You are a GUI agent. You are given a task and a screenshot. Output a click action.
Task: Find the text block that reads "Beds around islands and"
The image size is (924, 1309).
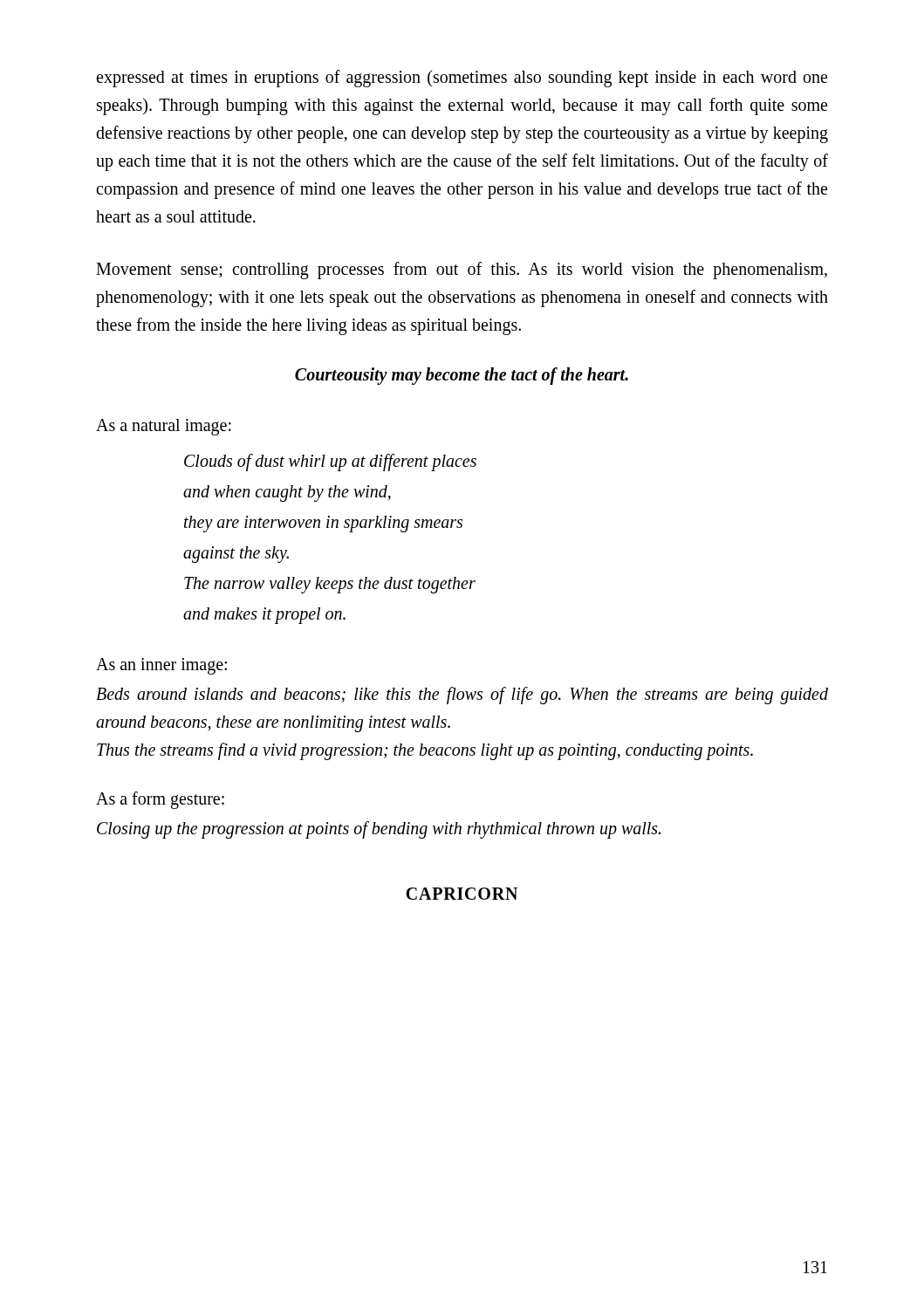pos(462,696)
